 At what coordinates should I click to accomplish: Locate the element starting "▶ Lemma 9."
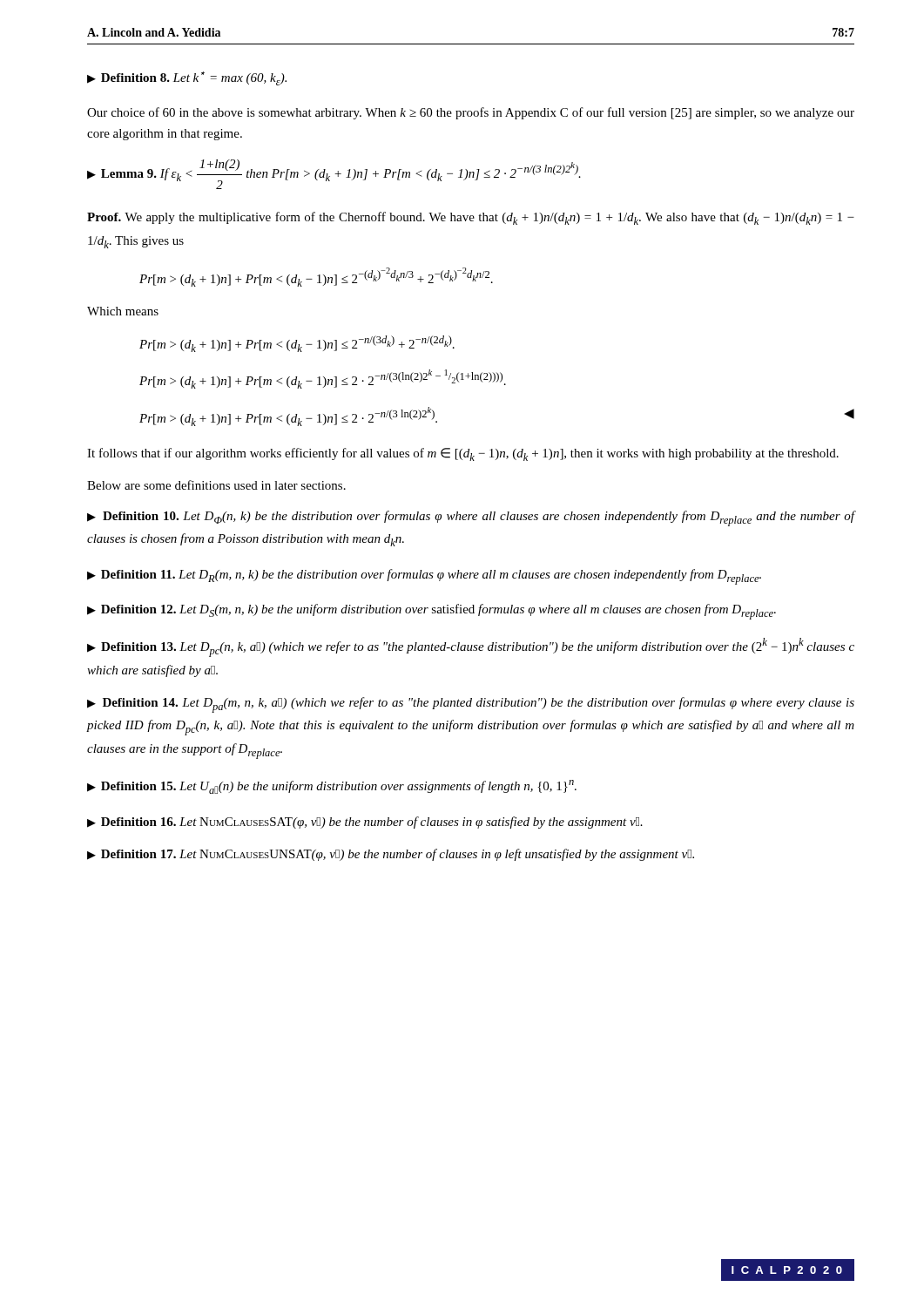[471, 175]
